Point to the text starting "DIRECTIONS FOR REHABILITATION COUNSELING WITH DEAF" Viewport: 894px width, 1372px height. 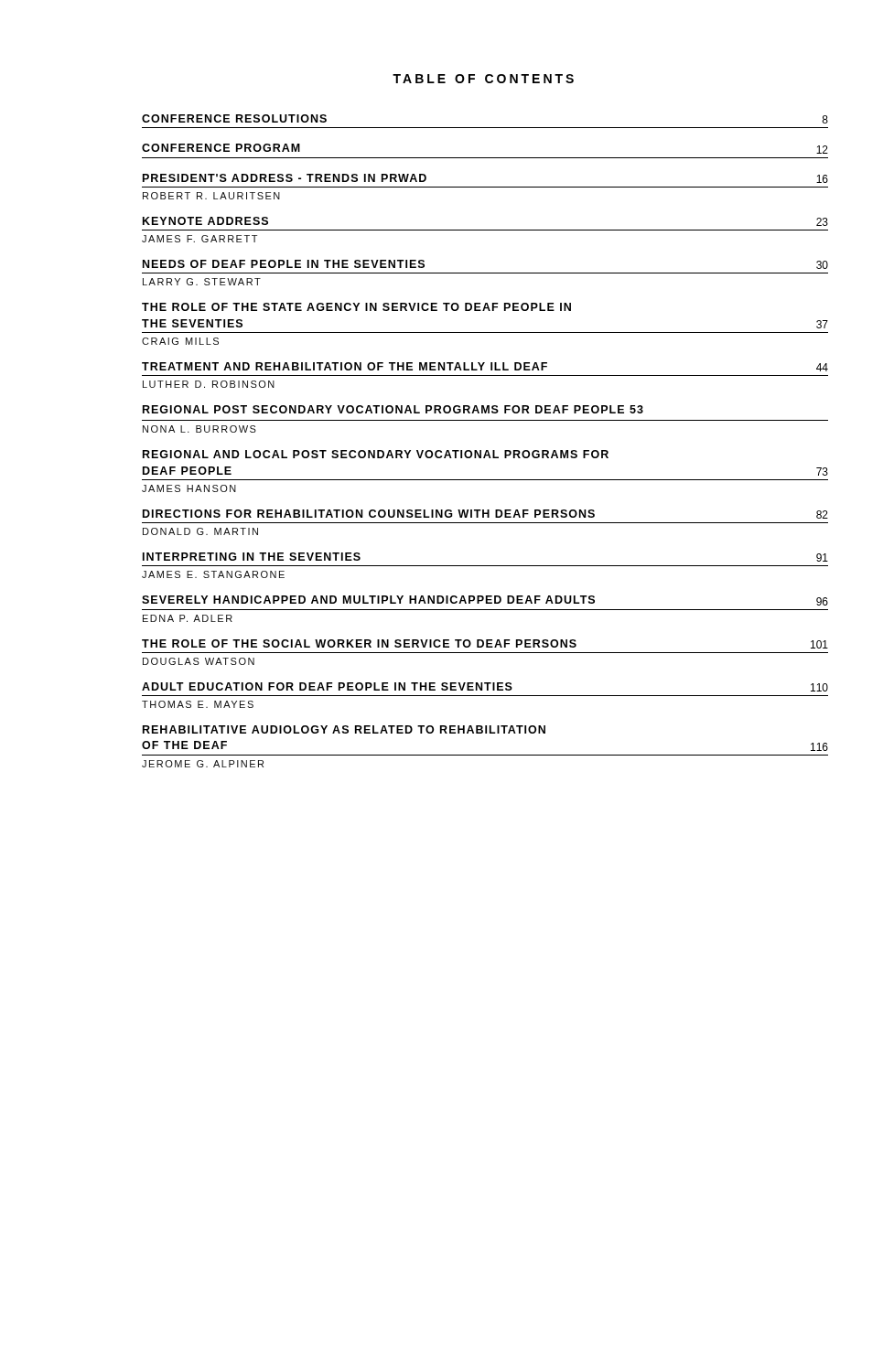click(485, 522)
